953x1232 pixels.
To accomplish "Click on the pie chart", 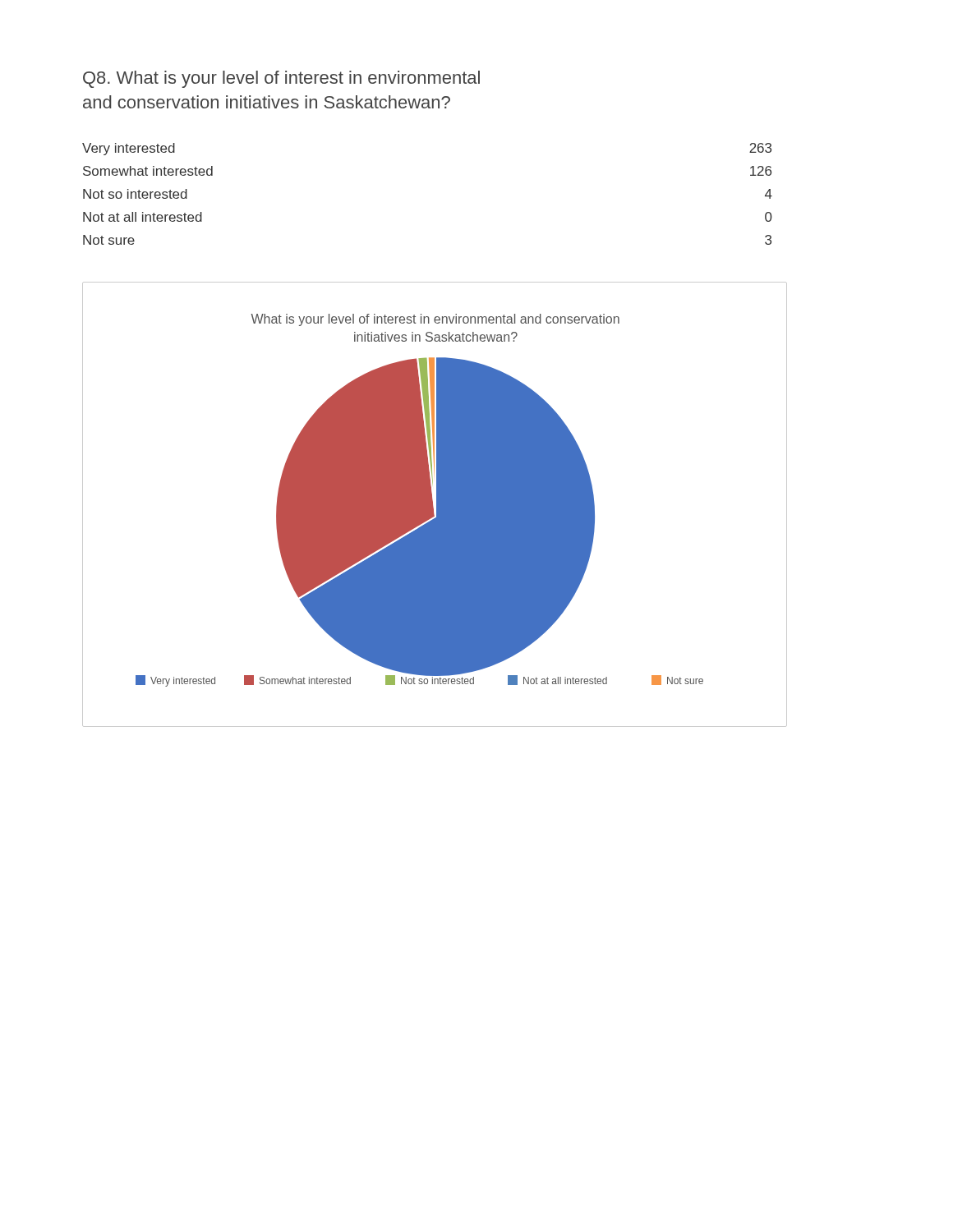I will pyautogui.click(x=435, y=505).
